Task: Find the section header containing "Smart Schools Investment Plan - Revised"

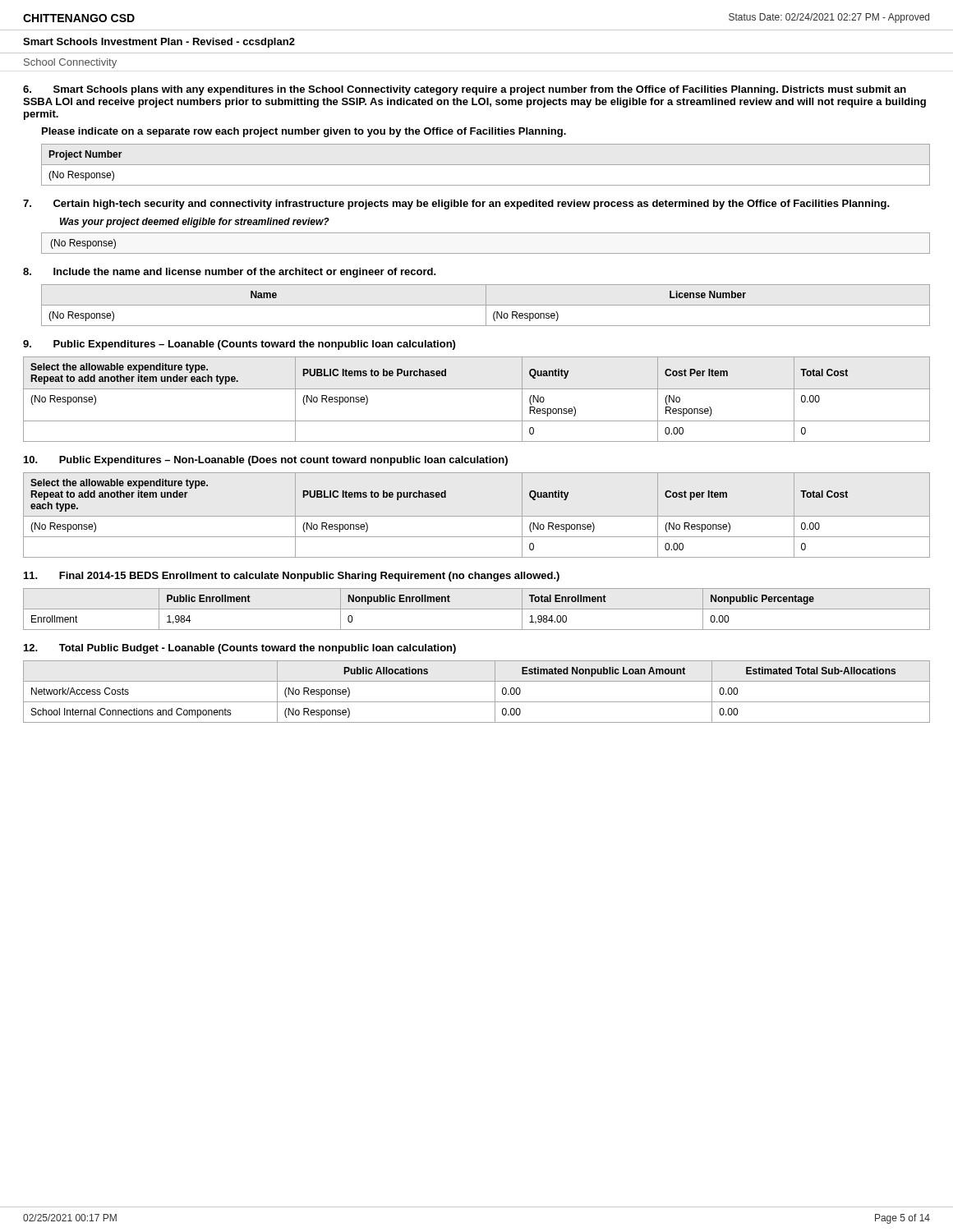Action: [x=159, y=42]
